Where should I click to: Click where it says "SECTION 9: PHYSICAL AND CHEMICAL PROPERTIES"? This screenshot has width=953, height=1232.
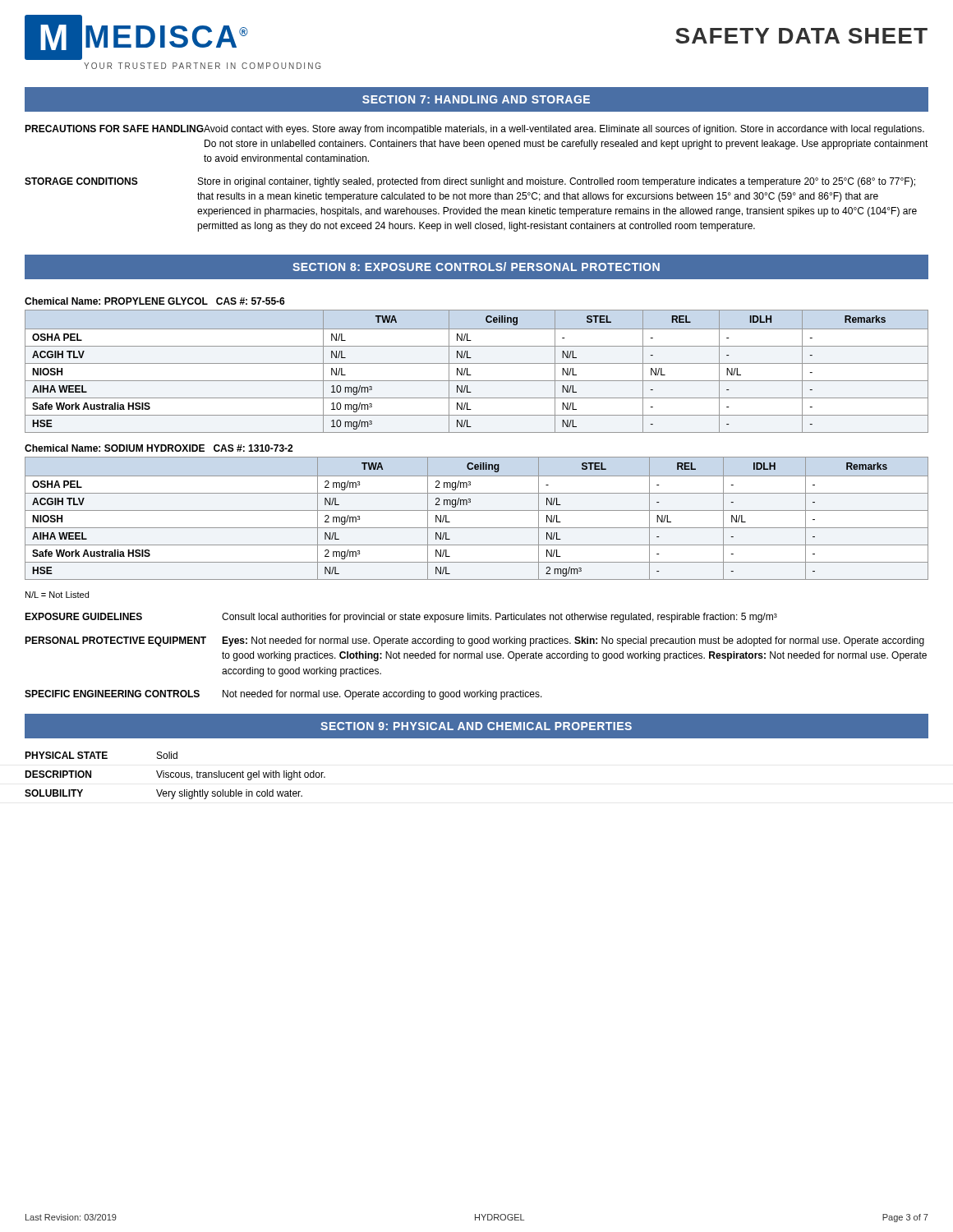click(476, 726)
